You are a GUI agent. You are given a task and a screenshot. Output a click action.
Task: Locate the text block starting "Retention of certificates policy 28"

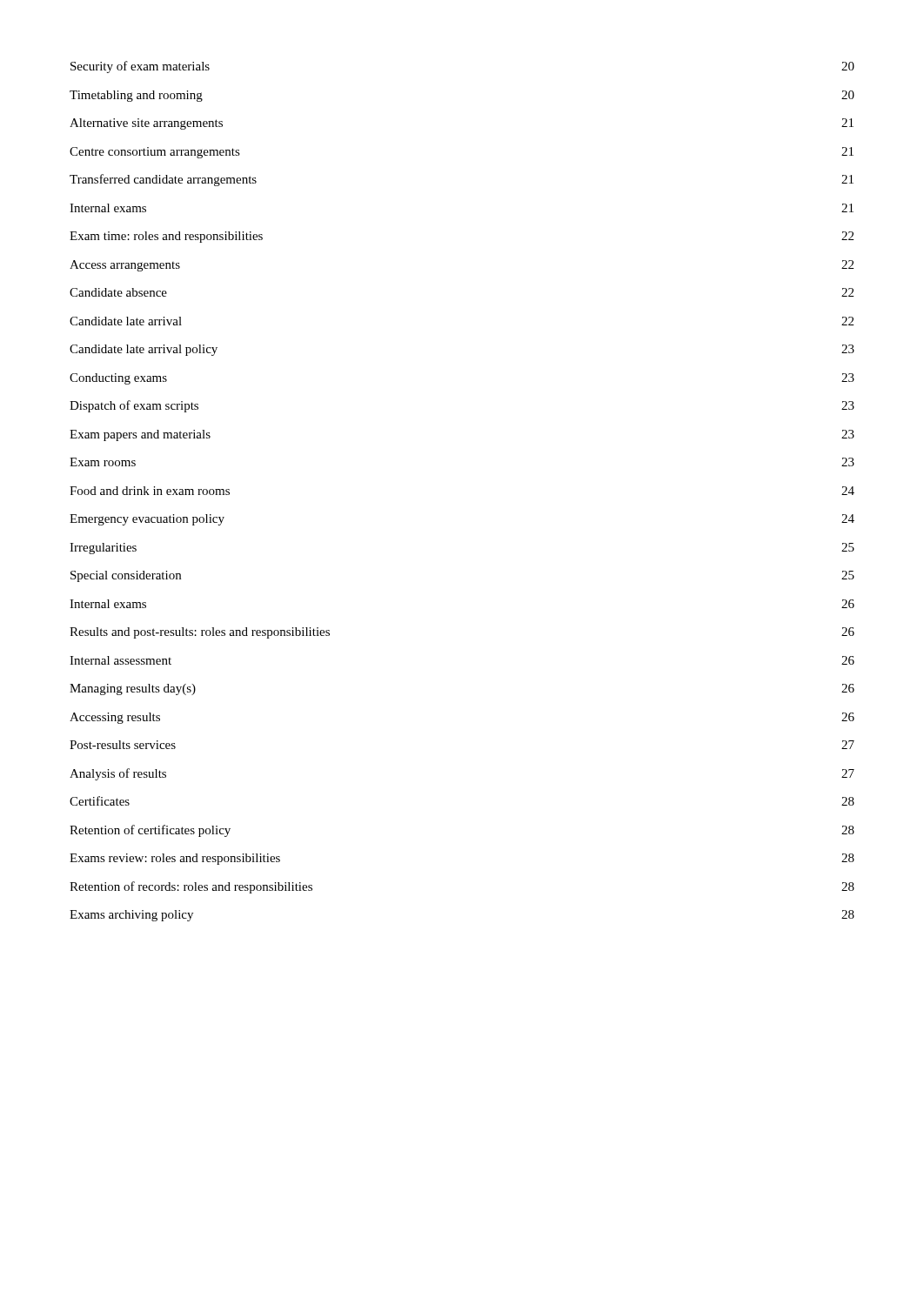[155, 830]
